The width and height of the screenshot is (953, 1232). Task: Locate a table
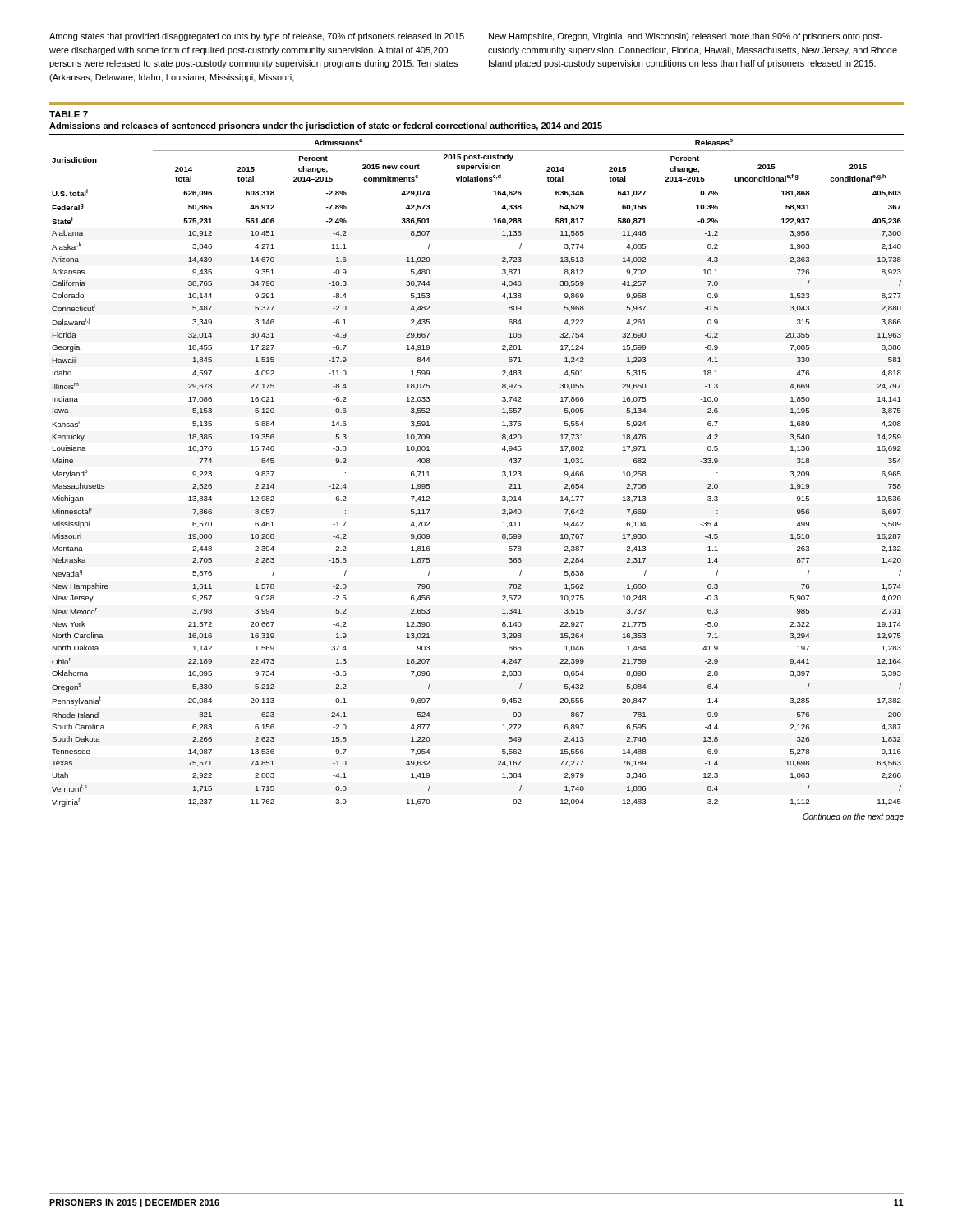point(476,472)
